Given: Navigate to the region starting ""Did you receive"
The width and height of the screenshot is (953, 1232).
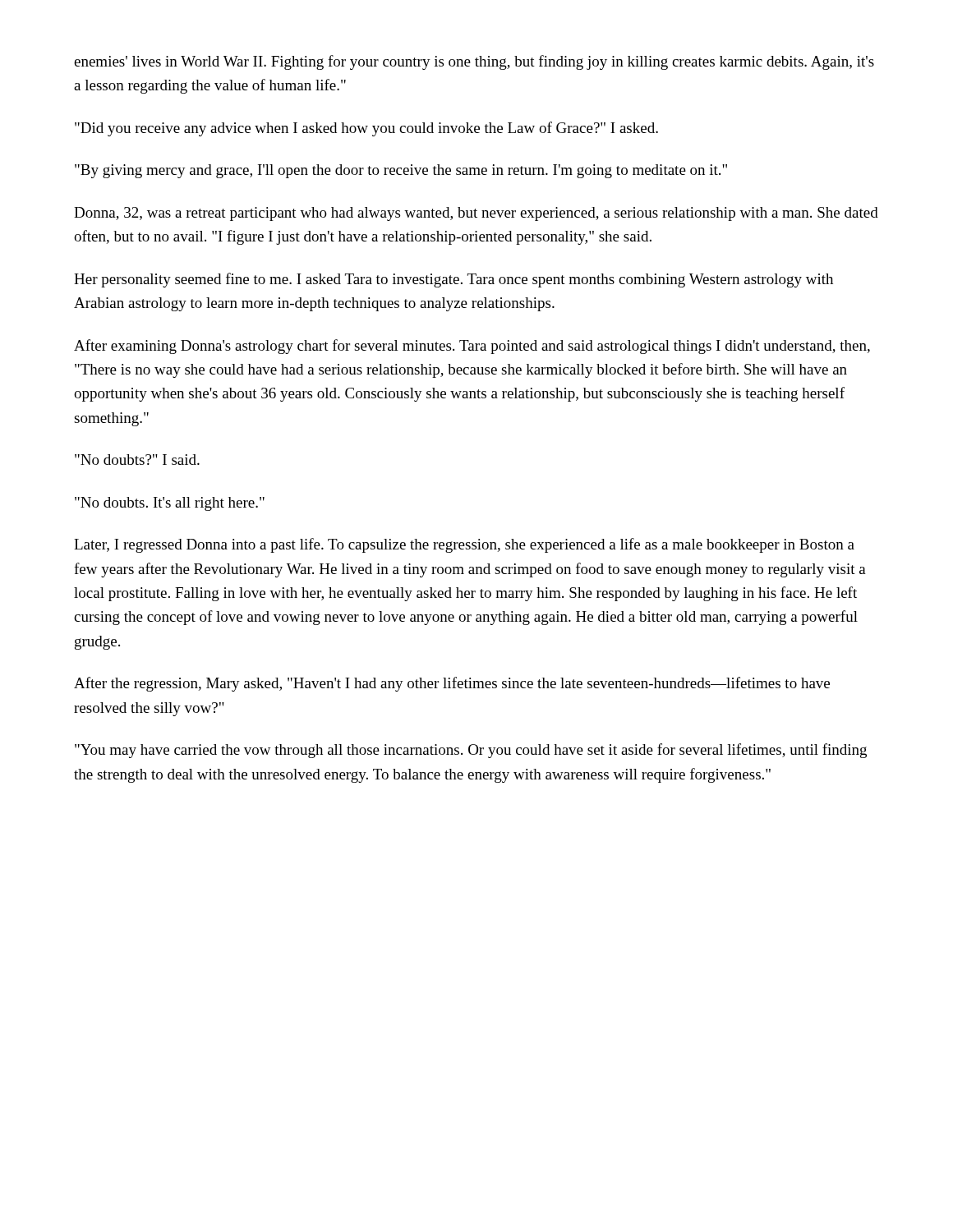Looking at the screenshot, I should click(366, 128).
